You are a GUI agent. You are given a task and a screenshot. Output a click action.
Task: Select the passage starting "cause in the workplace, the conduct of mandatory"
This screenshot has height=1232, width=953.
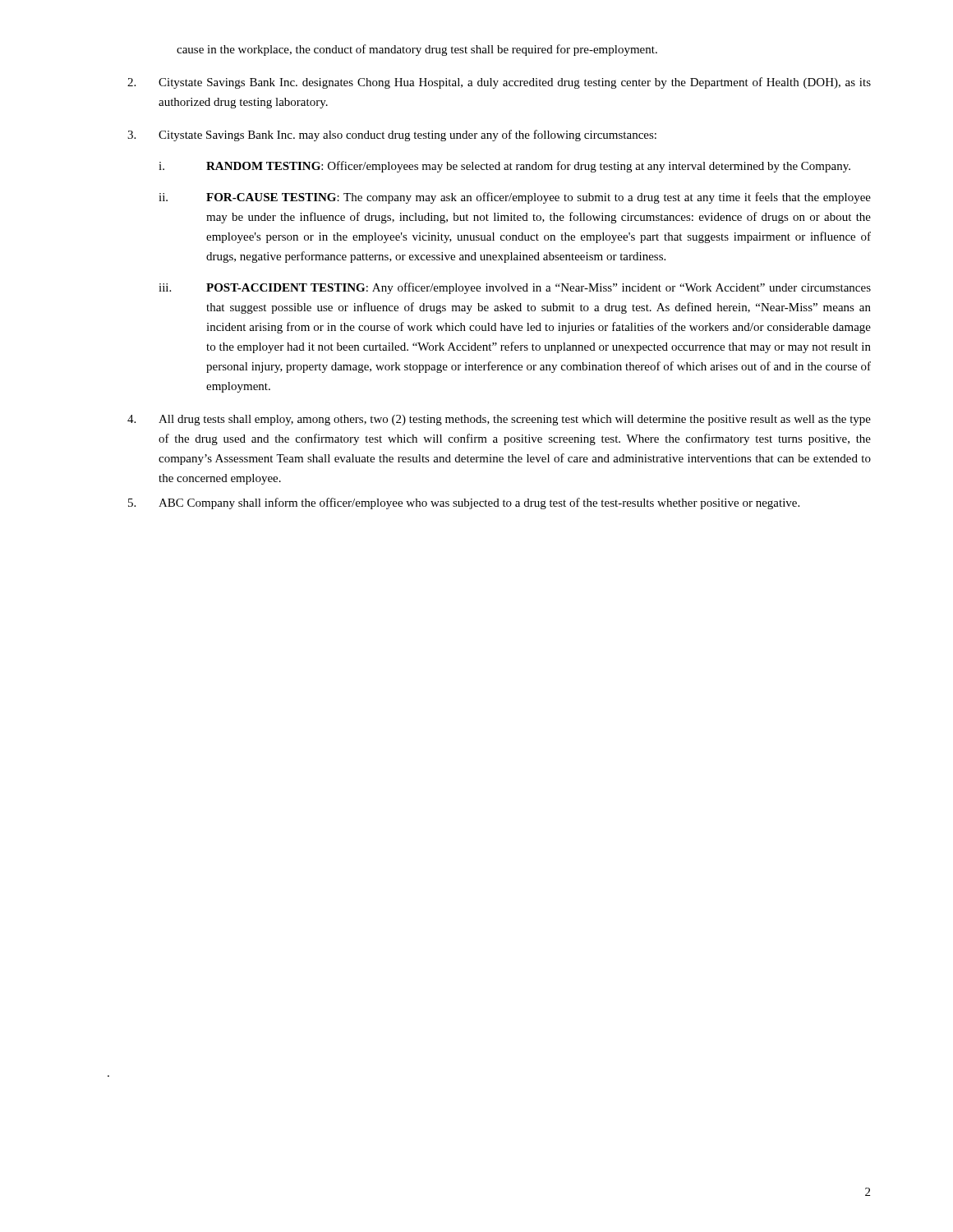pos(417,49)
